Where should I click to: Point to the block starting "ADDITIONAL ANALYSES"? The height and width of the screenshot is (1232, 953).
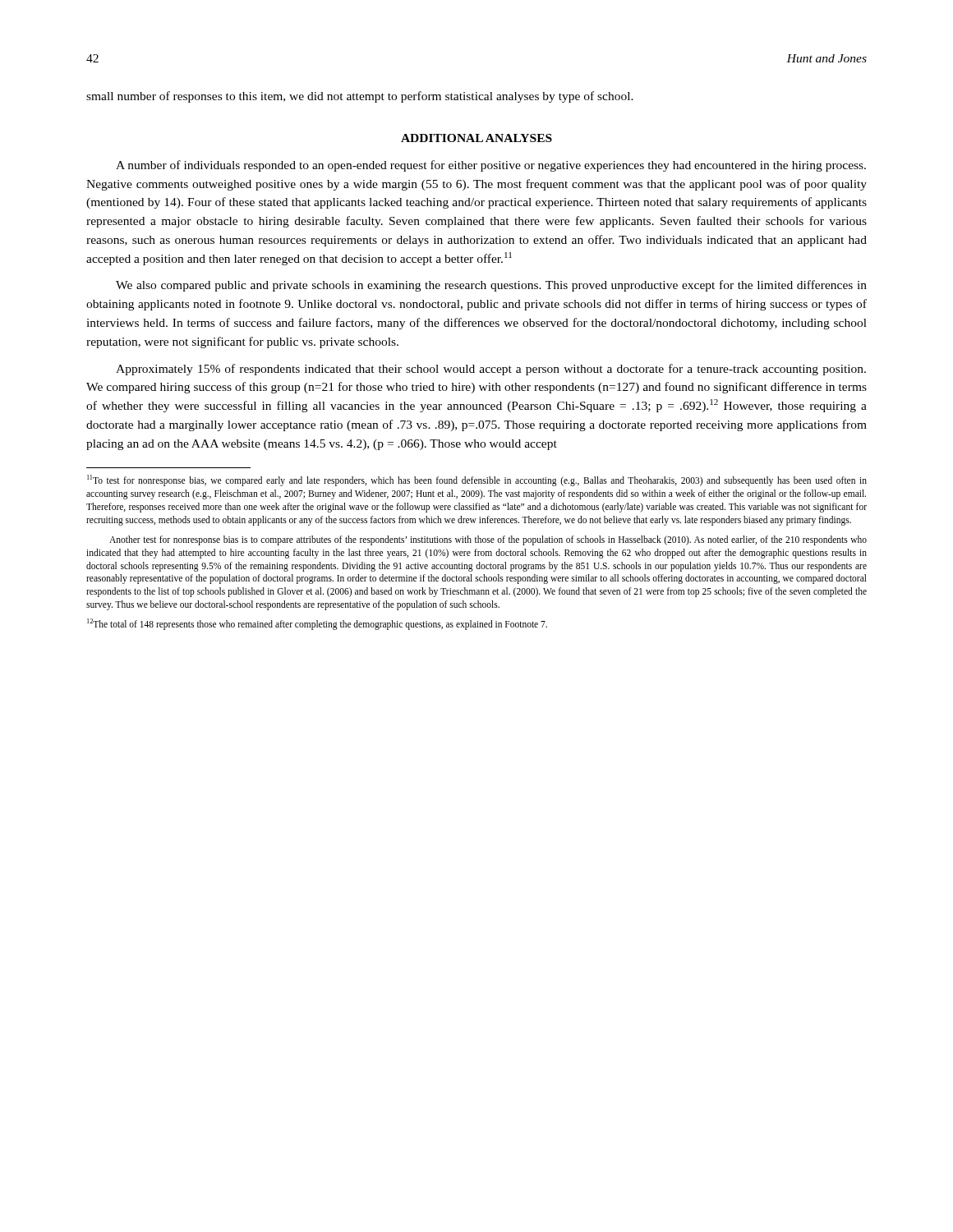pos(476,138)
